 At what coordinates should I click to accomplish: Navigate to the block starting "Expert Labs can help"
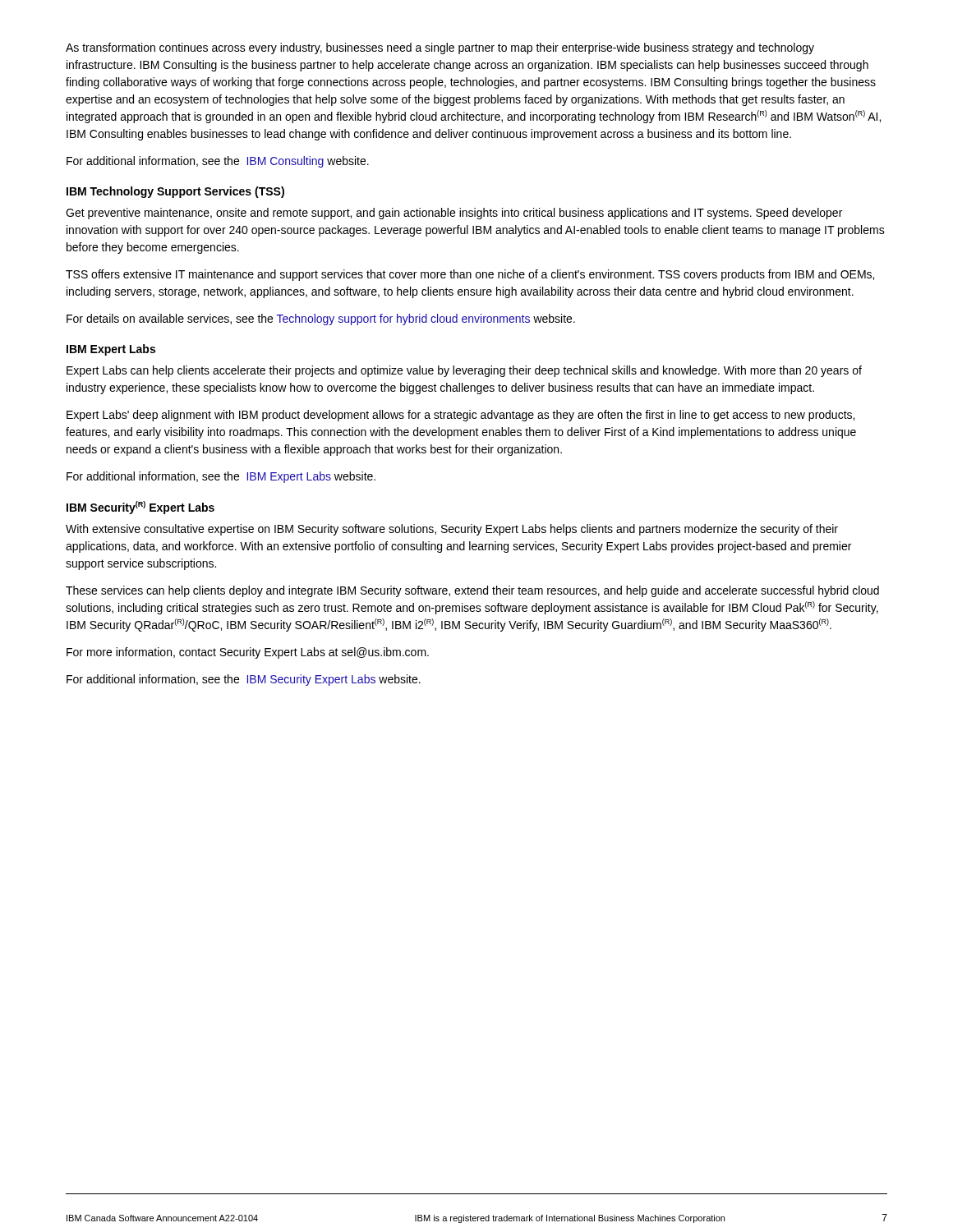(476, 379)
